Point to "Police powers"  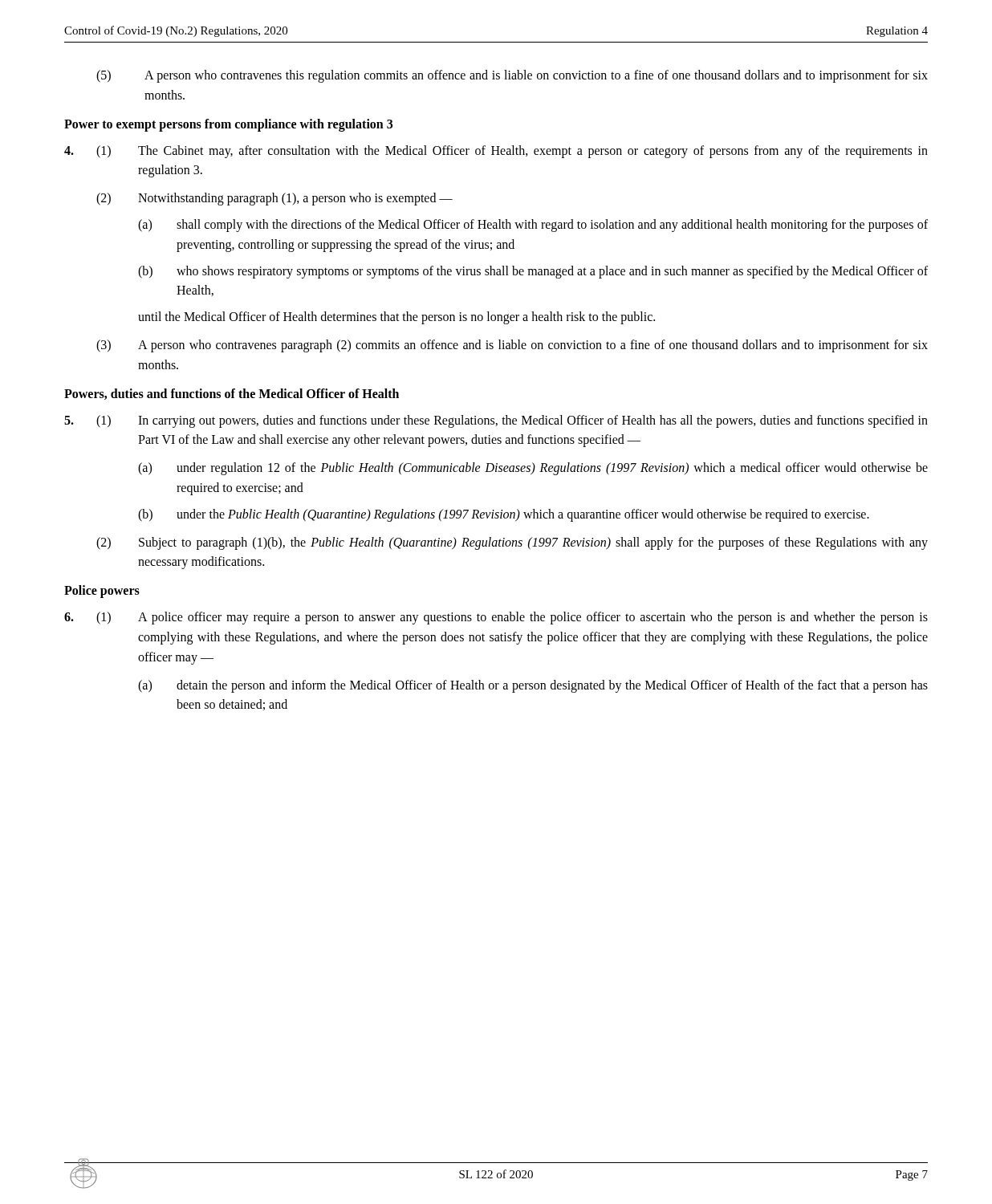[102, 591]
